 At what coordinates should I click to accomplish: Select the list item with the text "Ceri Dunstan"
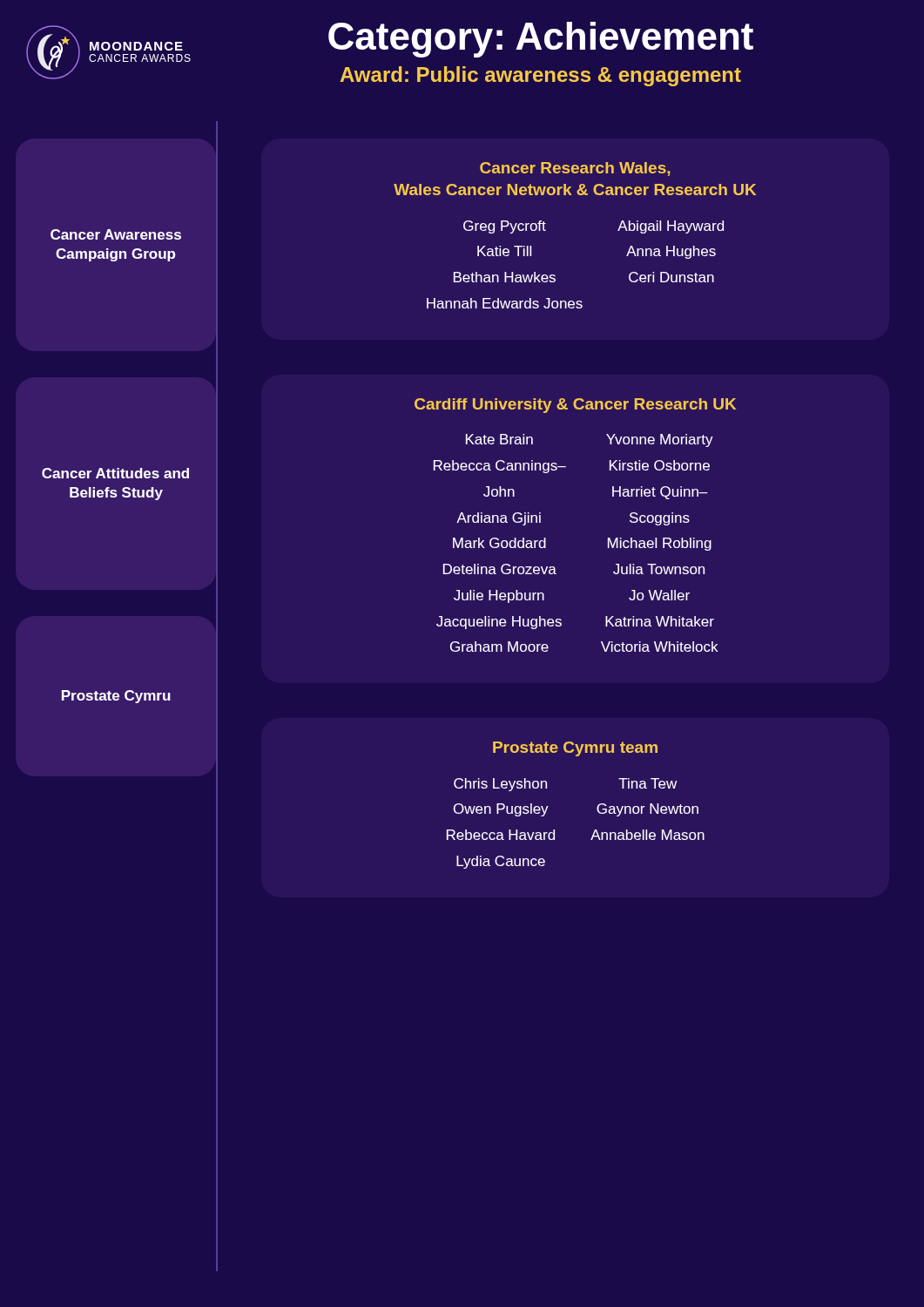pos(671,278)
